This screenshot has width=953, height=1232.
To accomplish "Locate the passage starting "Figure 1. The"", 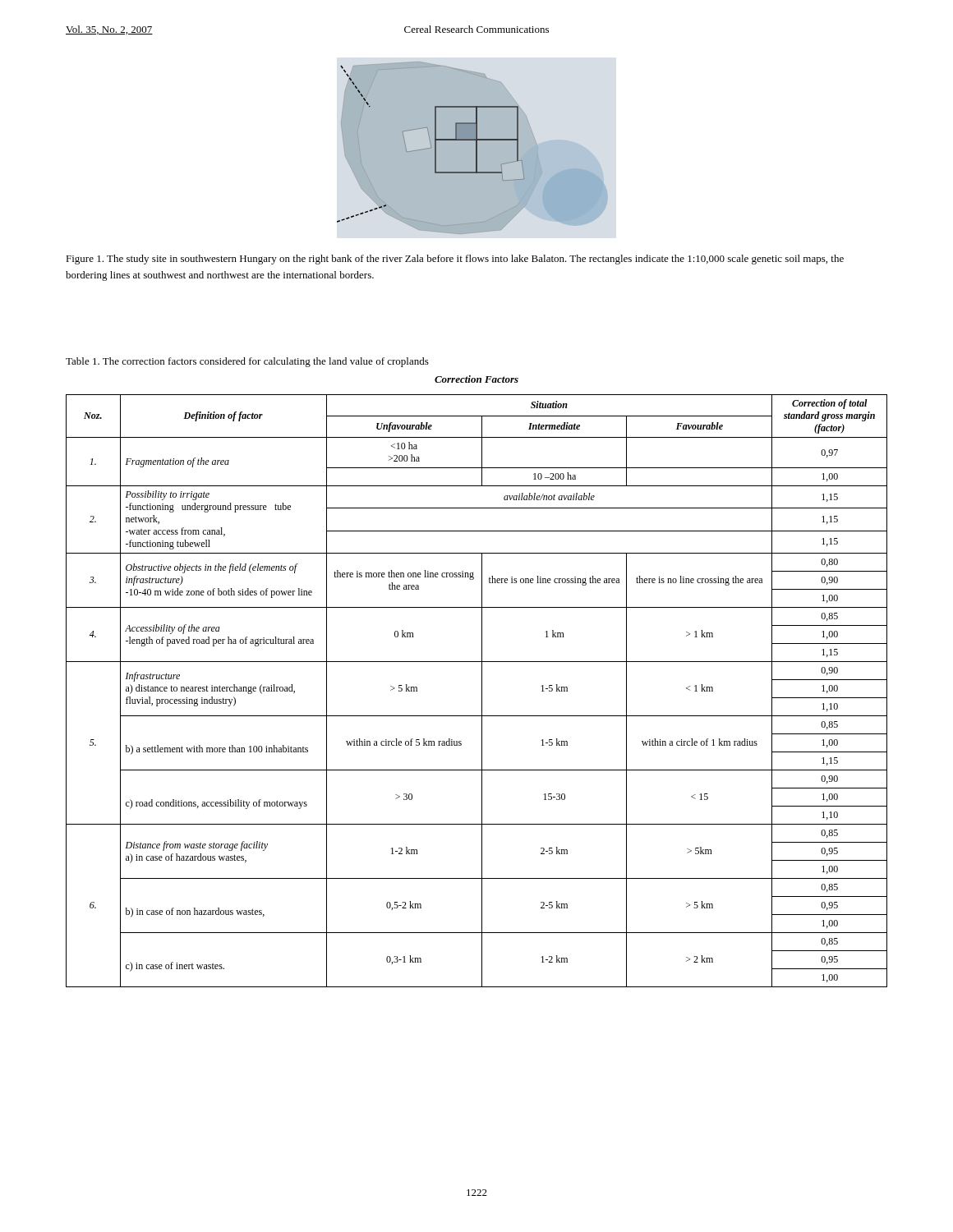I will coord(455,266).
